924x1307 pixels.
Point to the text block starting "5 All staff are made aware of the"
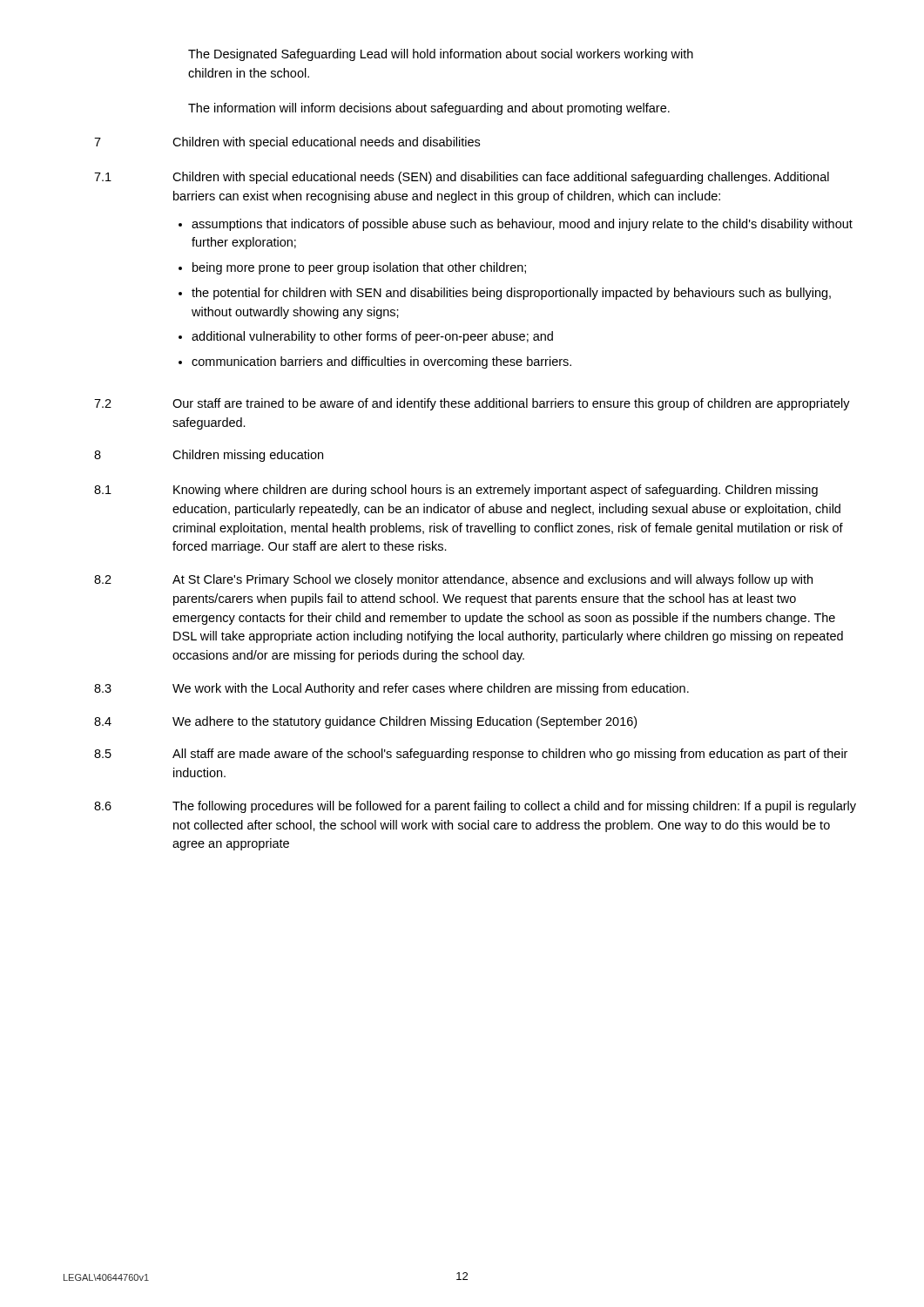coord(478,764)
